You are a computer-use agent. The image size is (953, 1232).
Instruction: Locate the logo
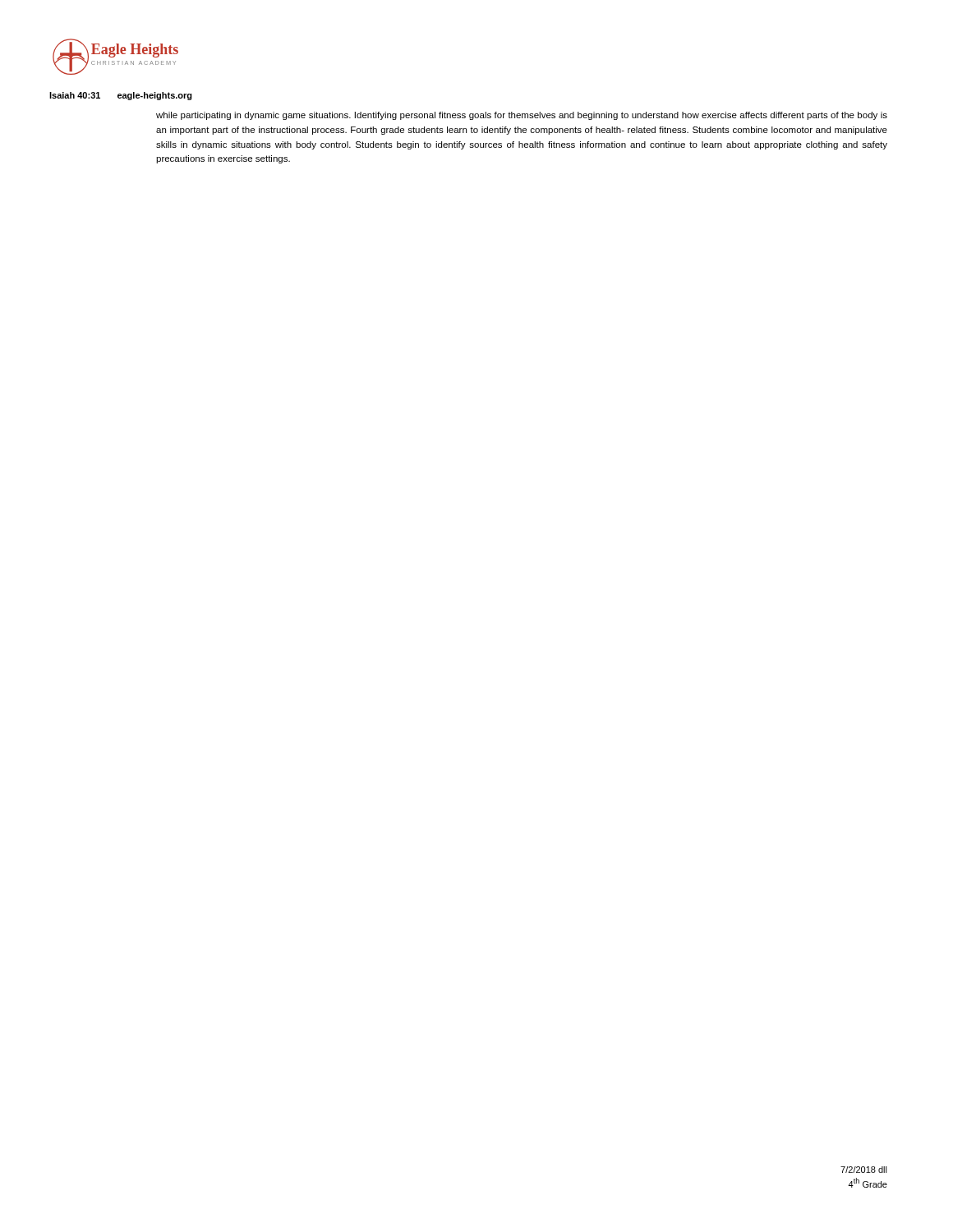tap(123, 59)
